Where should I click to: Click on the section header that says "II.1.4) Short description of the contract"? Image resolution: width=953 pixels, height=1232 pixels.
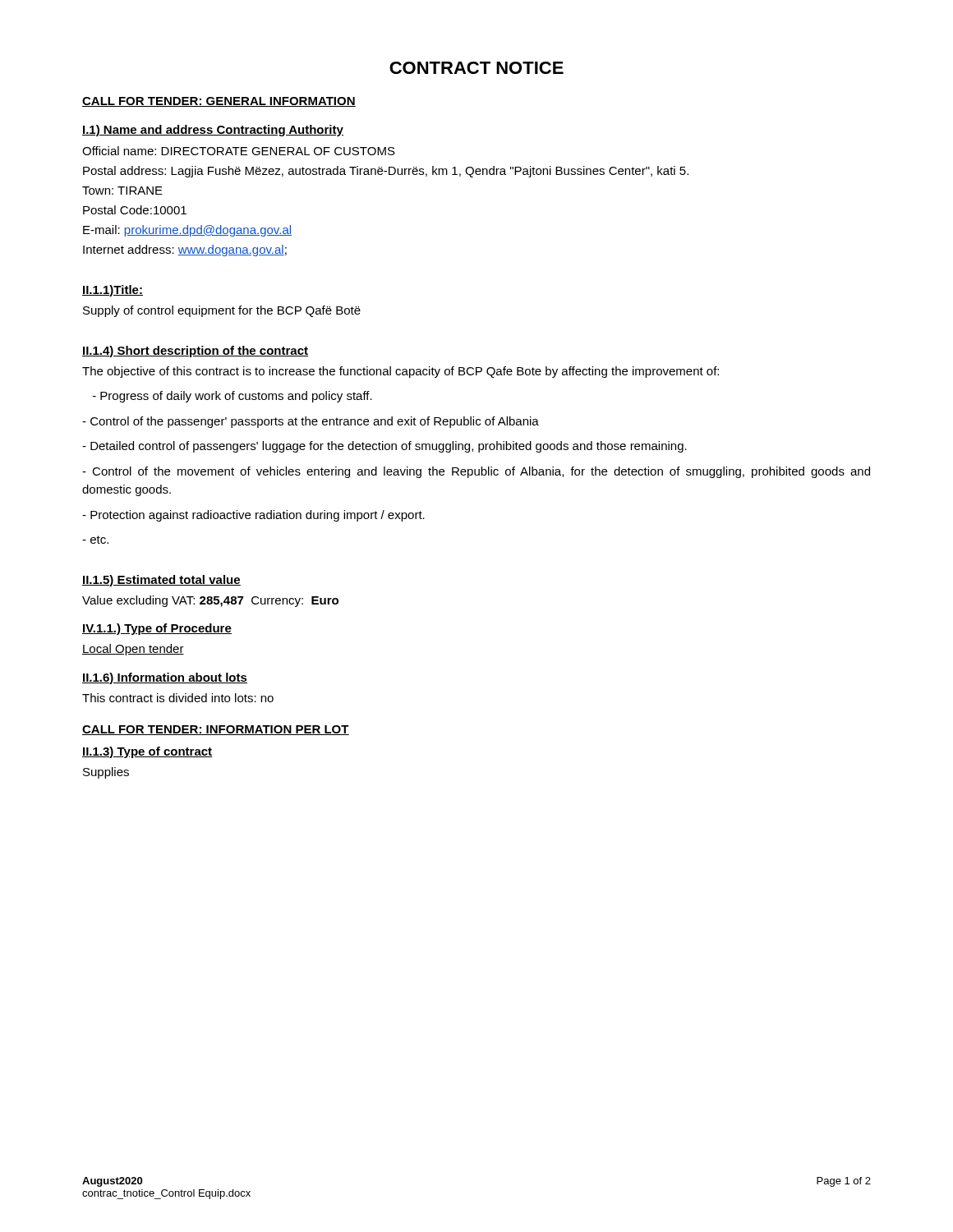coord(195,352)
